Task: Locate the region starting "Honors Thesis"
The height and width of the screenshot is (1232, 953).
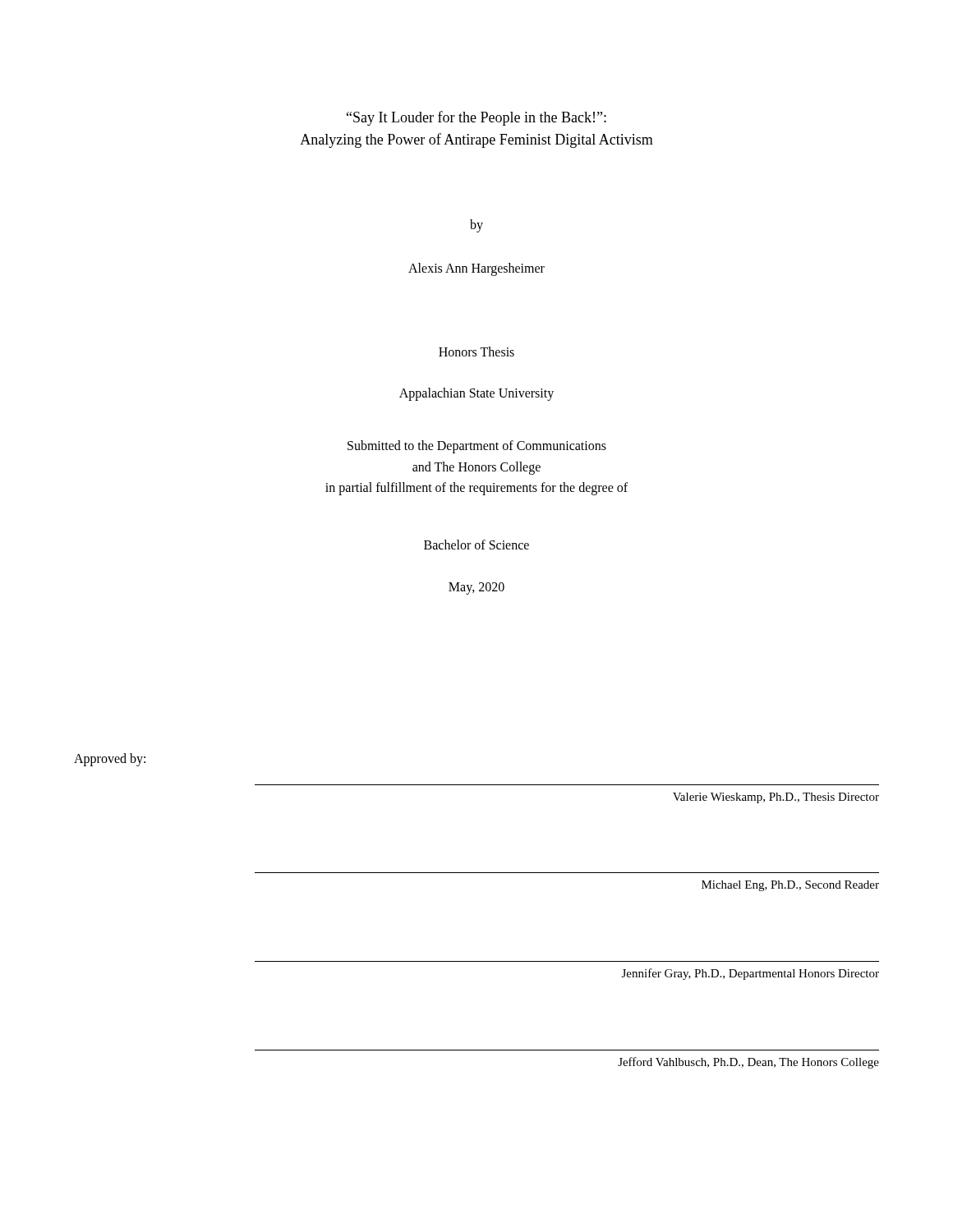Action: (x=476, y=352)
